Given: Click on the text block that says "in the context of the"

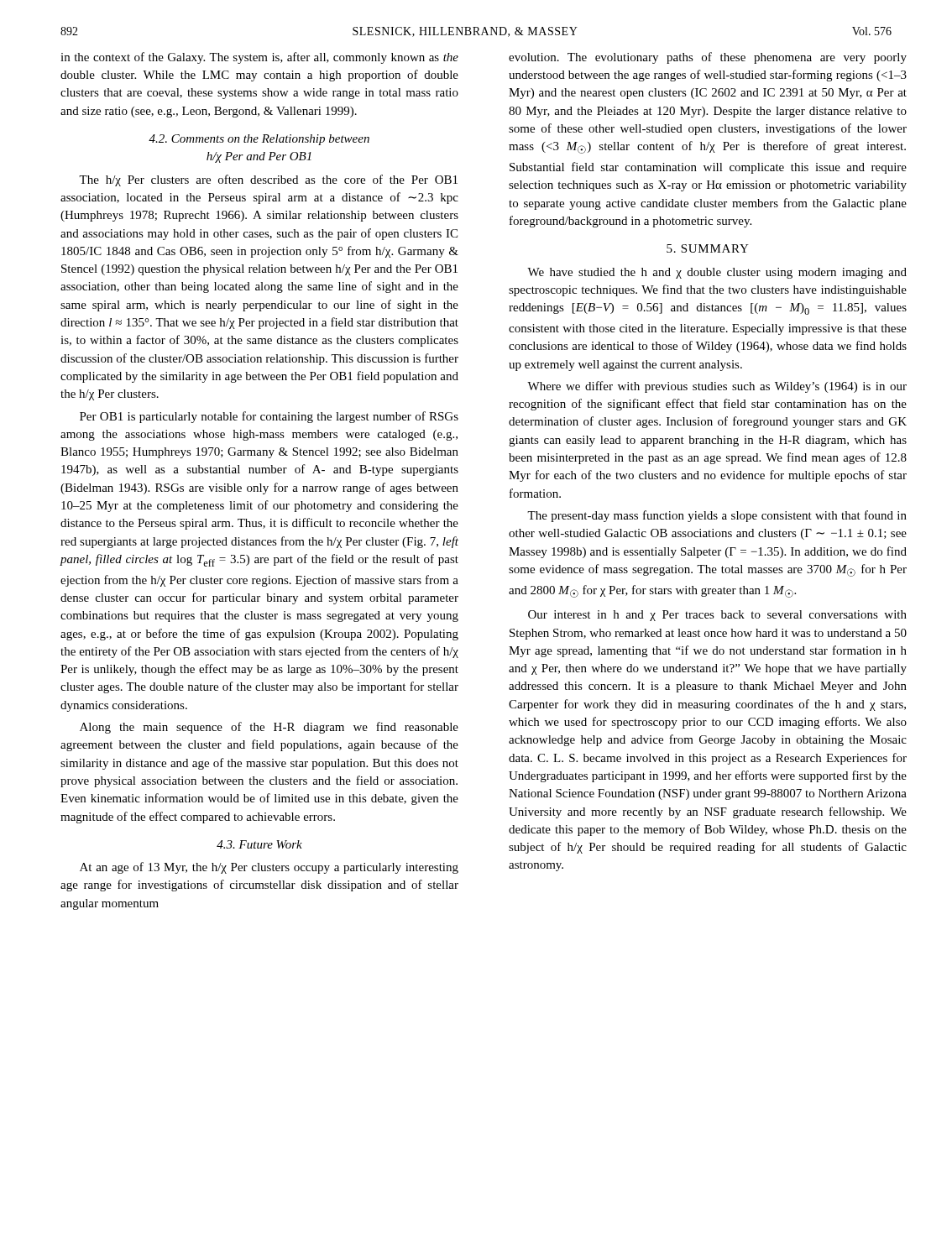Looking at the screenshot, I should [259, 84].
